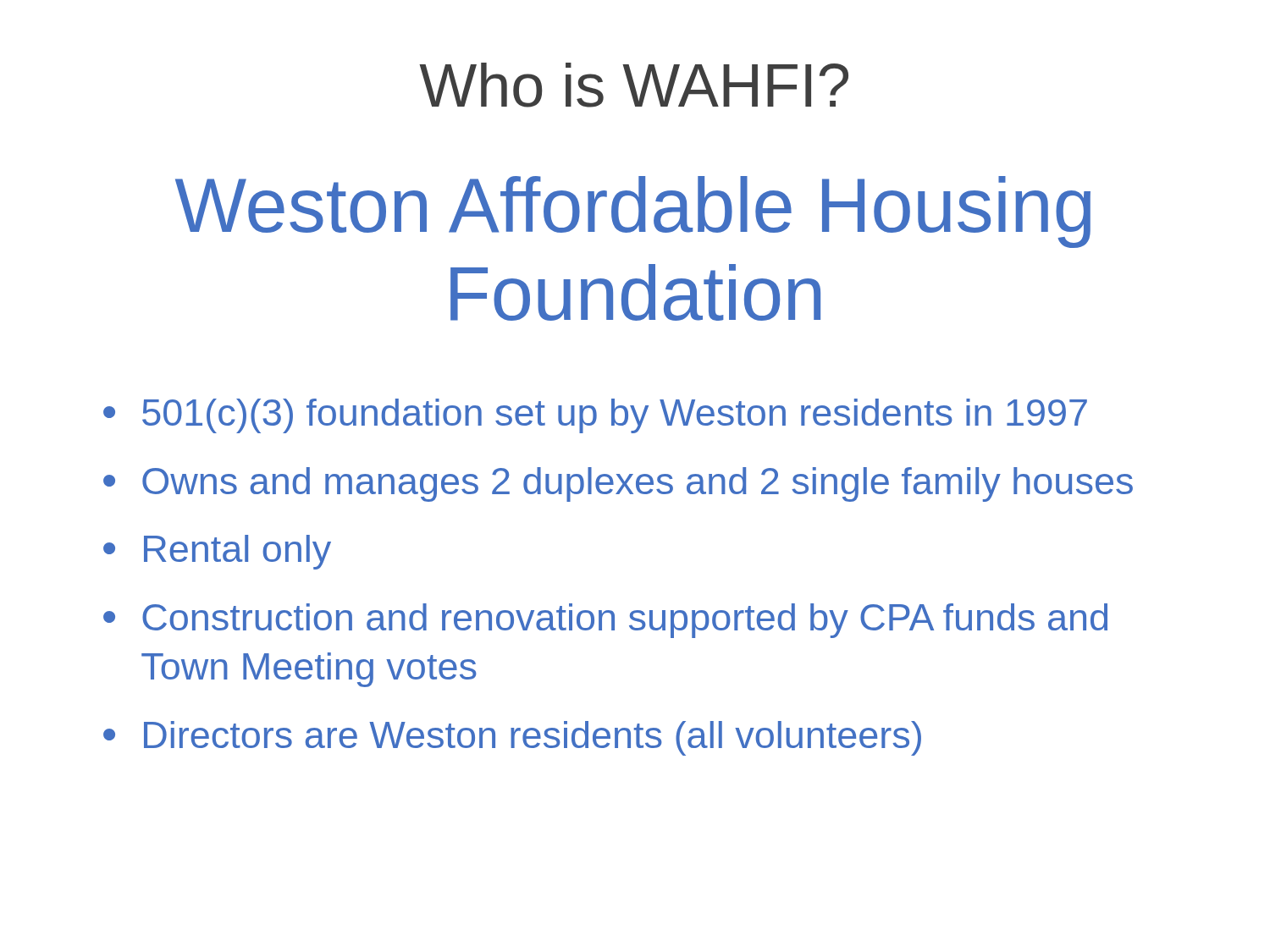
Task: Point to the element starting "Who is WAHFI?"
Action: coord(635,85)
